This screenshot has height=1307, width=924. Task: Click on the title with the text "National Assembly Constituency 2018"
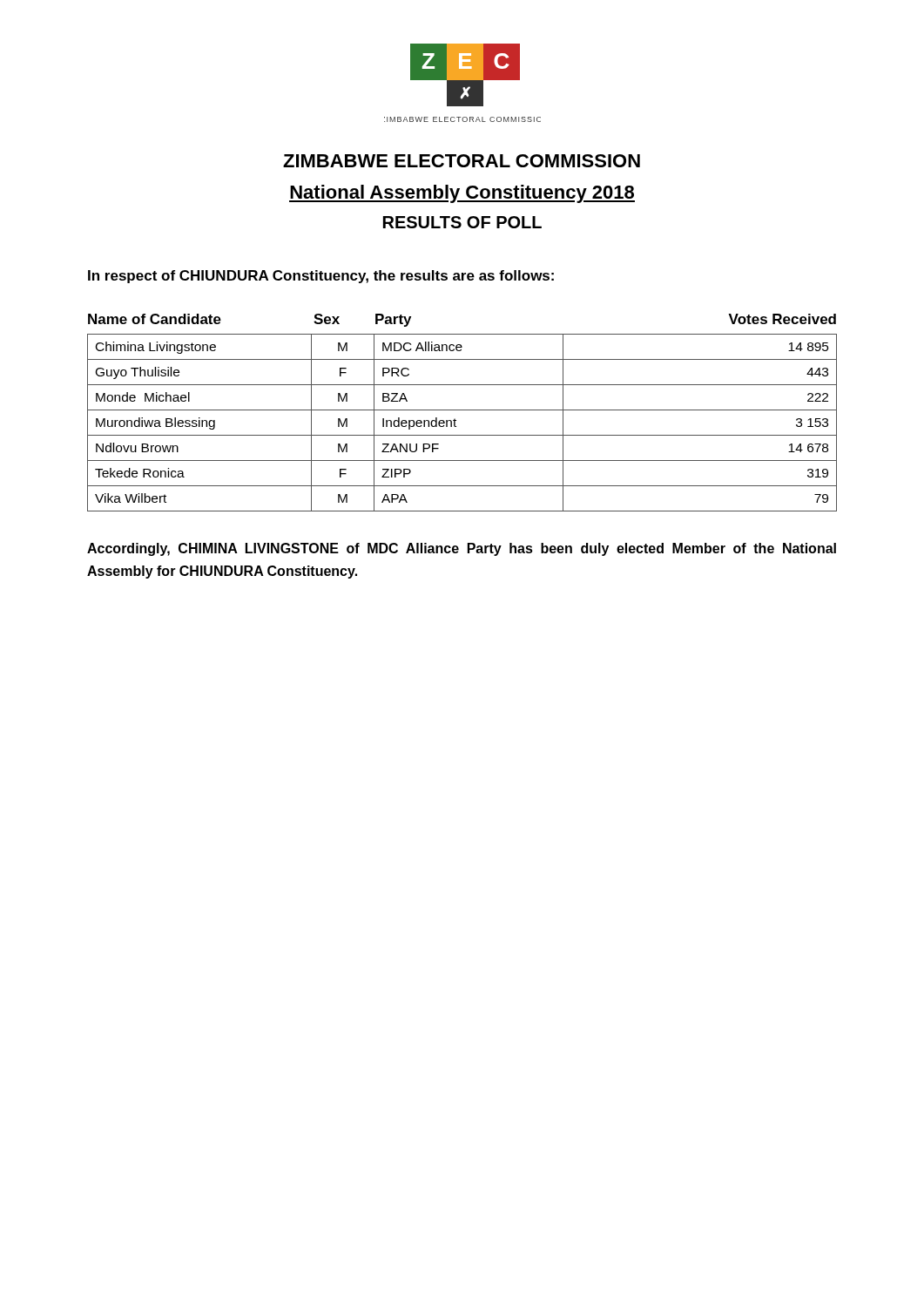(x=462, y=192)
